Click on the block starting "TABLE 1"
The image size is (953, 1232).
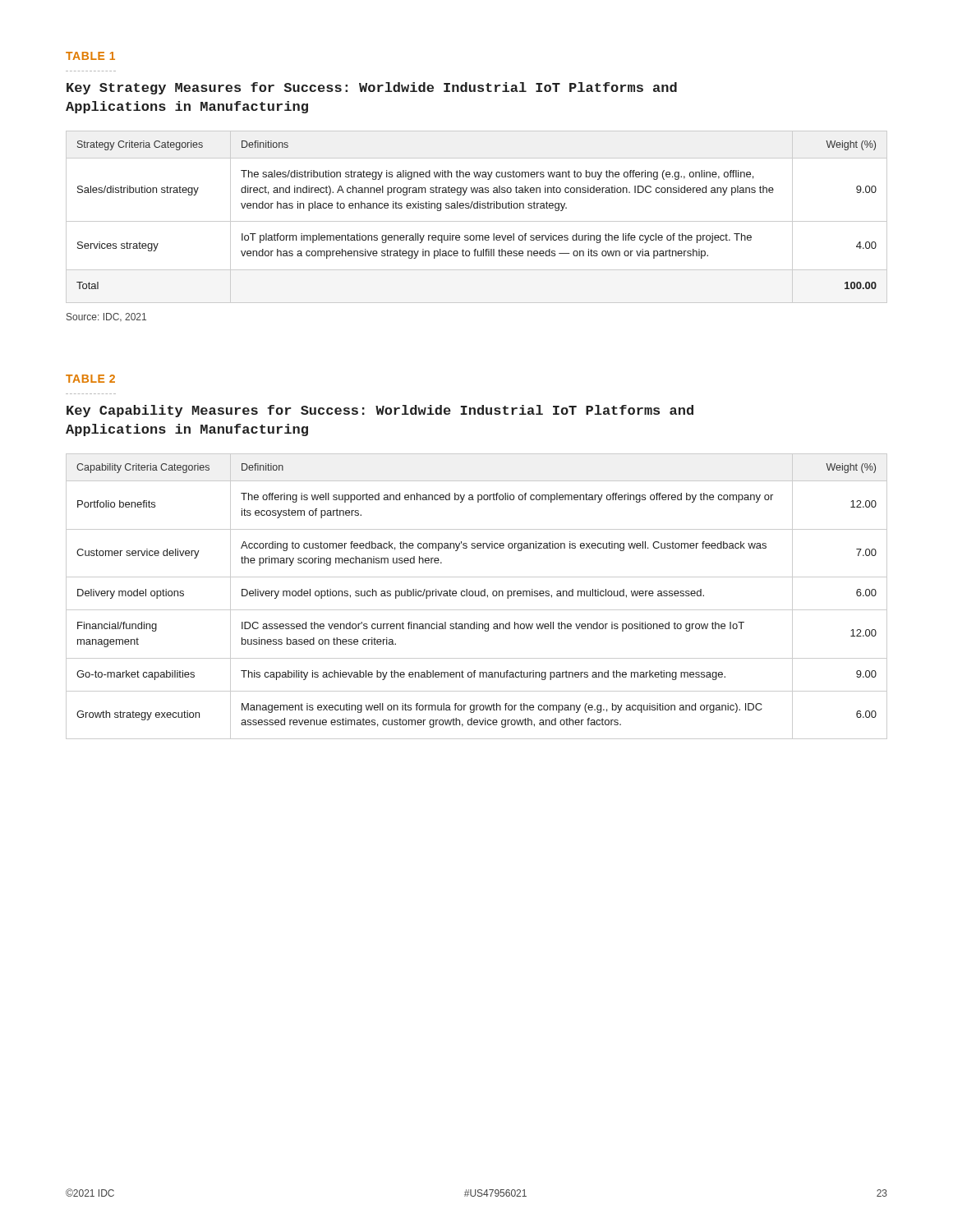(x=91, y=56)
